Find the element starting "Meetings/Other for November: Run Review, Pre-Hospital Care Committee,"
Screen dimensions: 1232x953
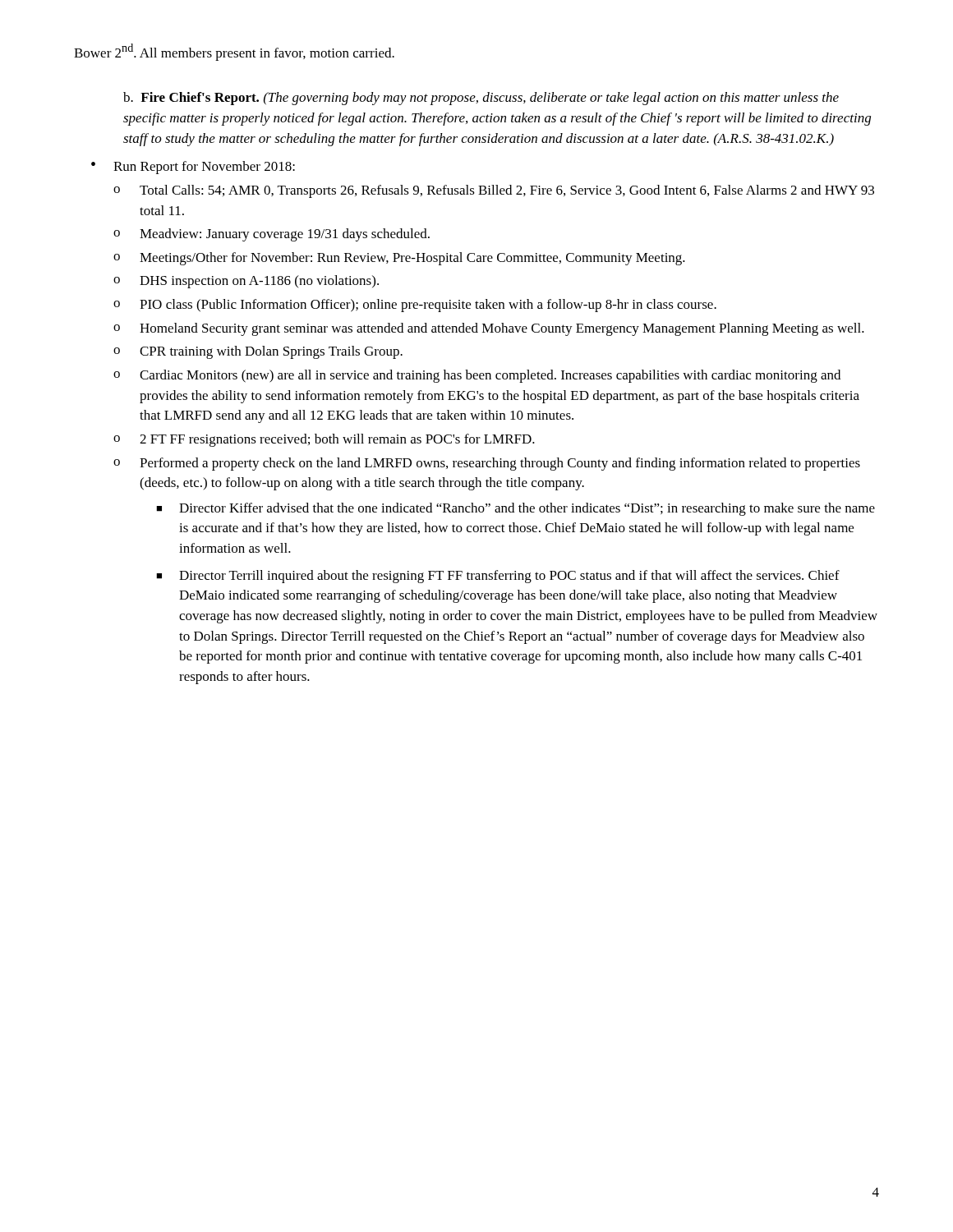click(413, 257)
